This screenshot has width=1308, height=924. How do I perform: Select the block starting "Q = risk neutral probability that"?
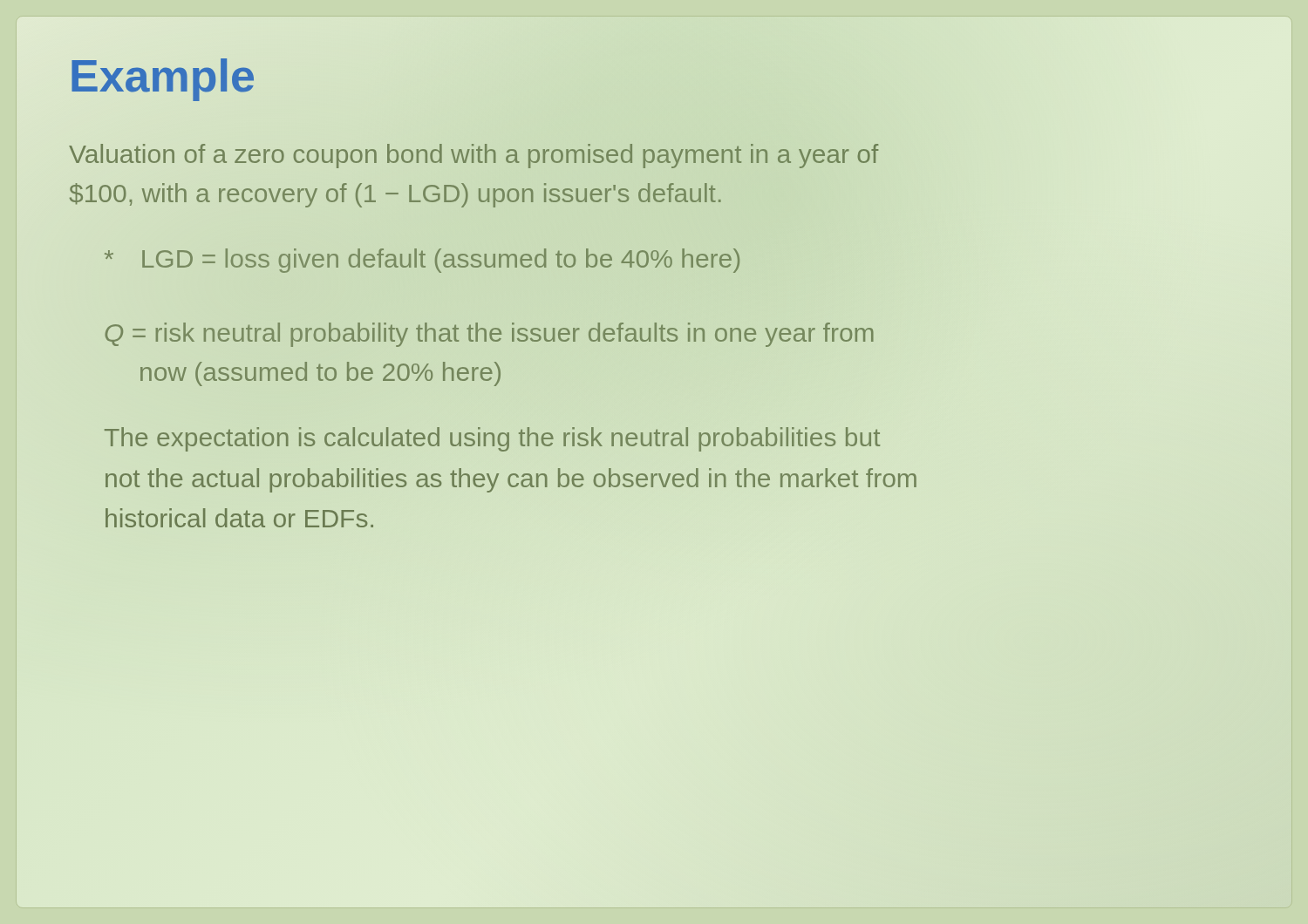tap(489, 352)
